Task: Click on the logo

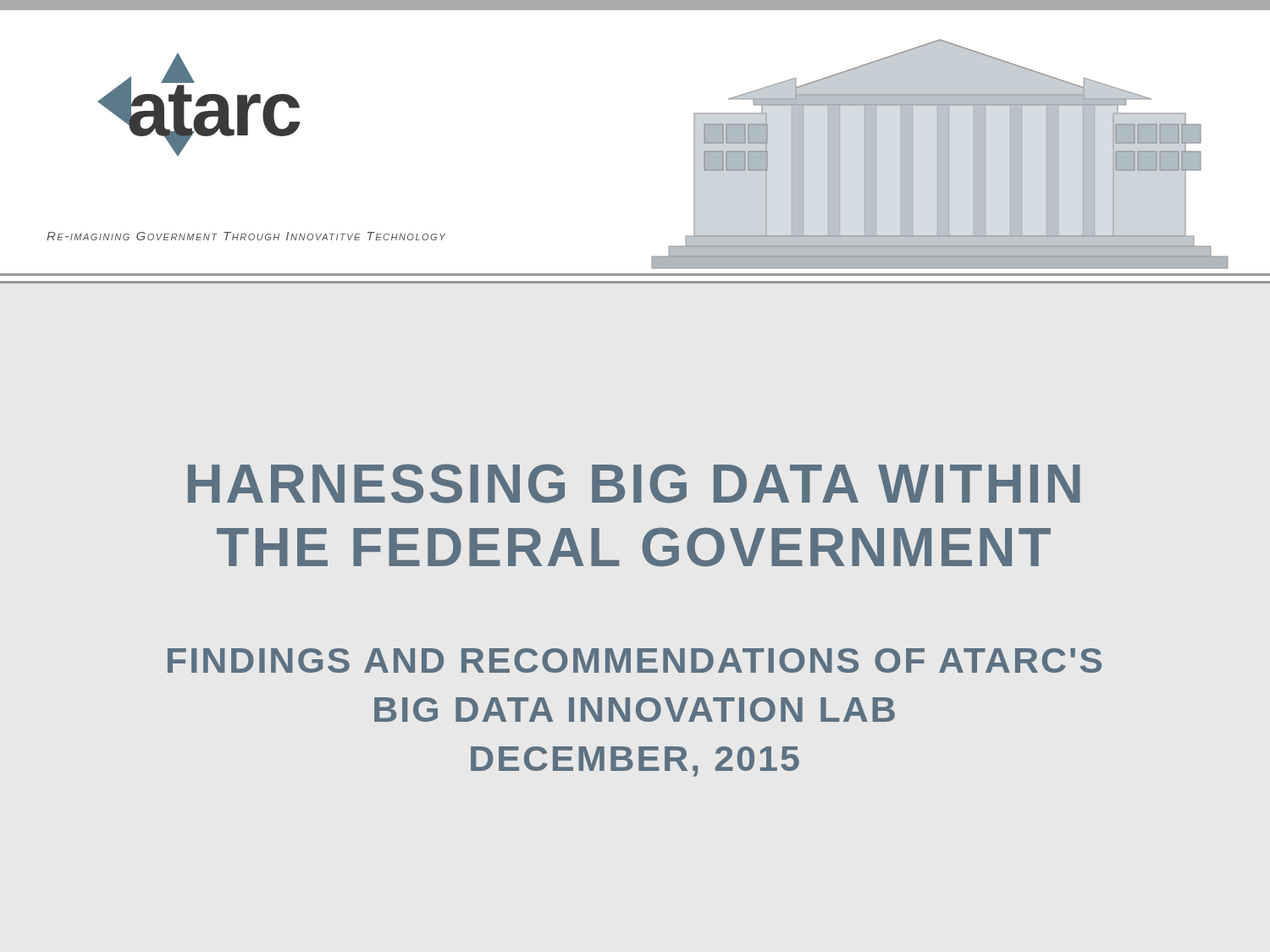Action: (182, 127)
